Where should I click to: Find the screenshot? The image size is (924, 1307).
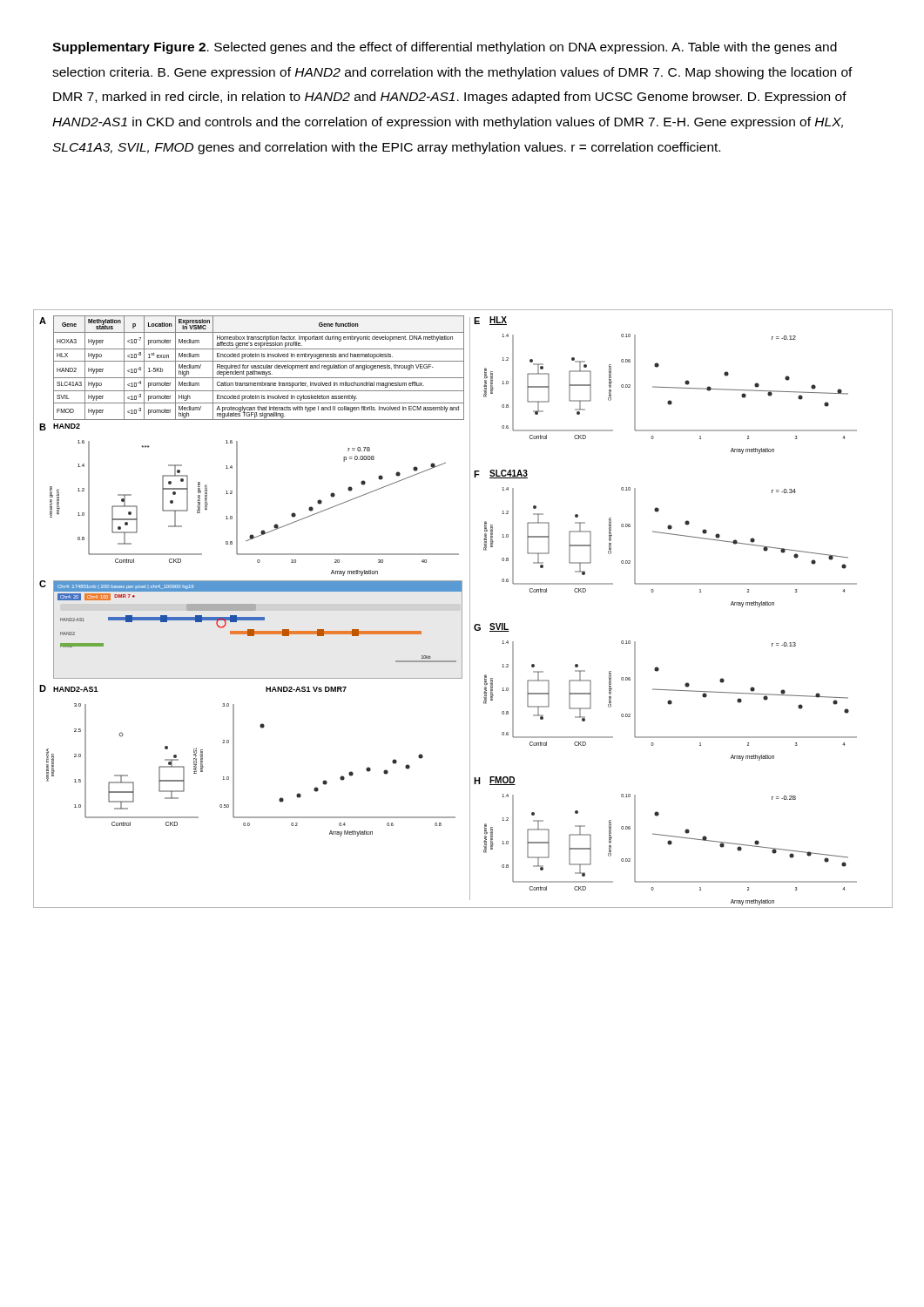(253, 629)
